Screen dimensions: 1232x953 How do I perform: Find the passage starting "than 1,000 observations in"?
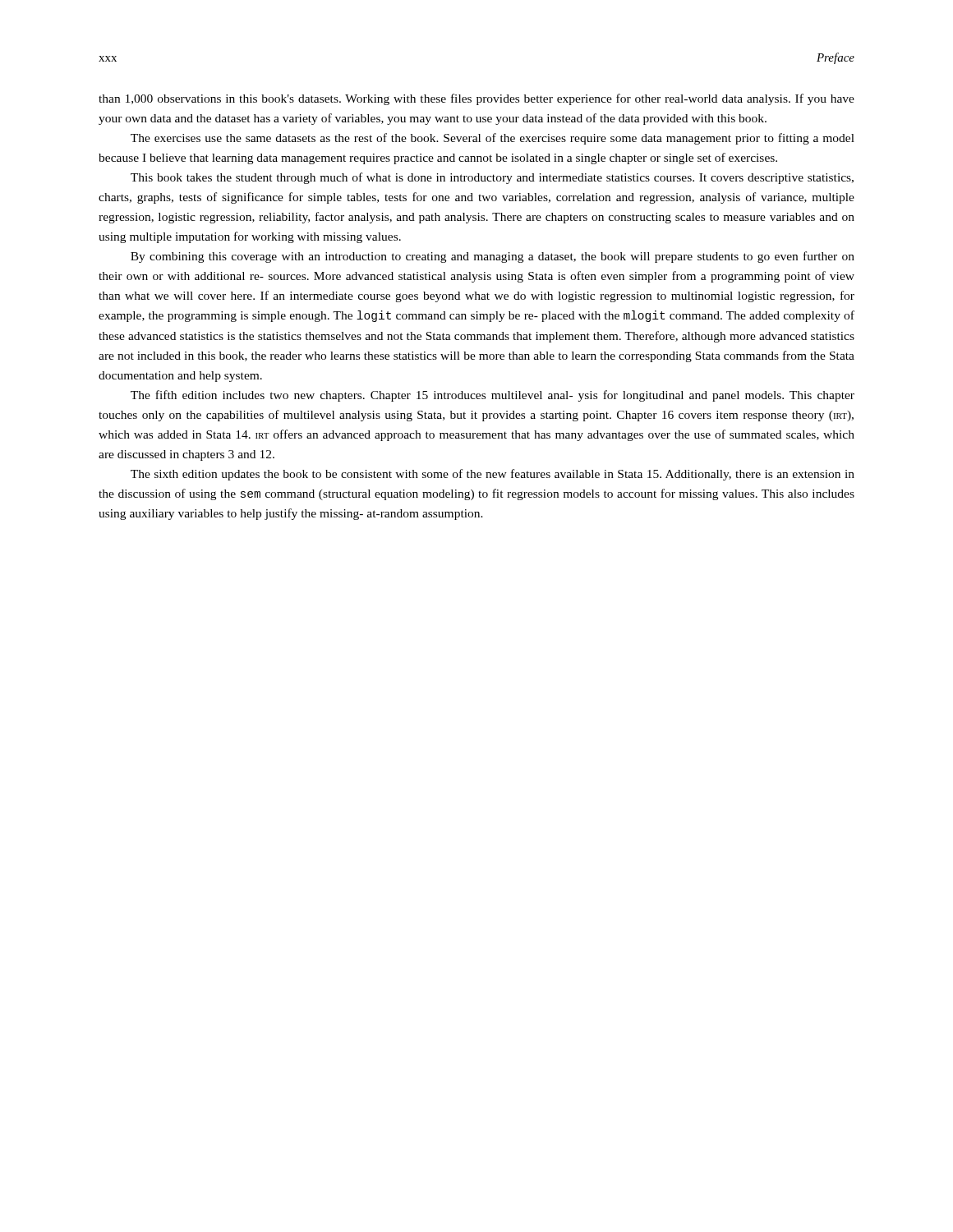(x=476, y=108)
